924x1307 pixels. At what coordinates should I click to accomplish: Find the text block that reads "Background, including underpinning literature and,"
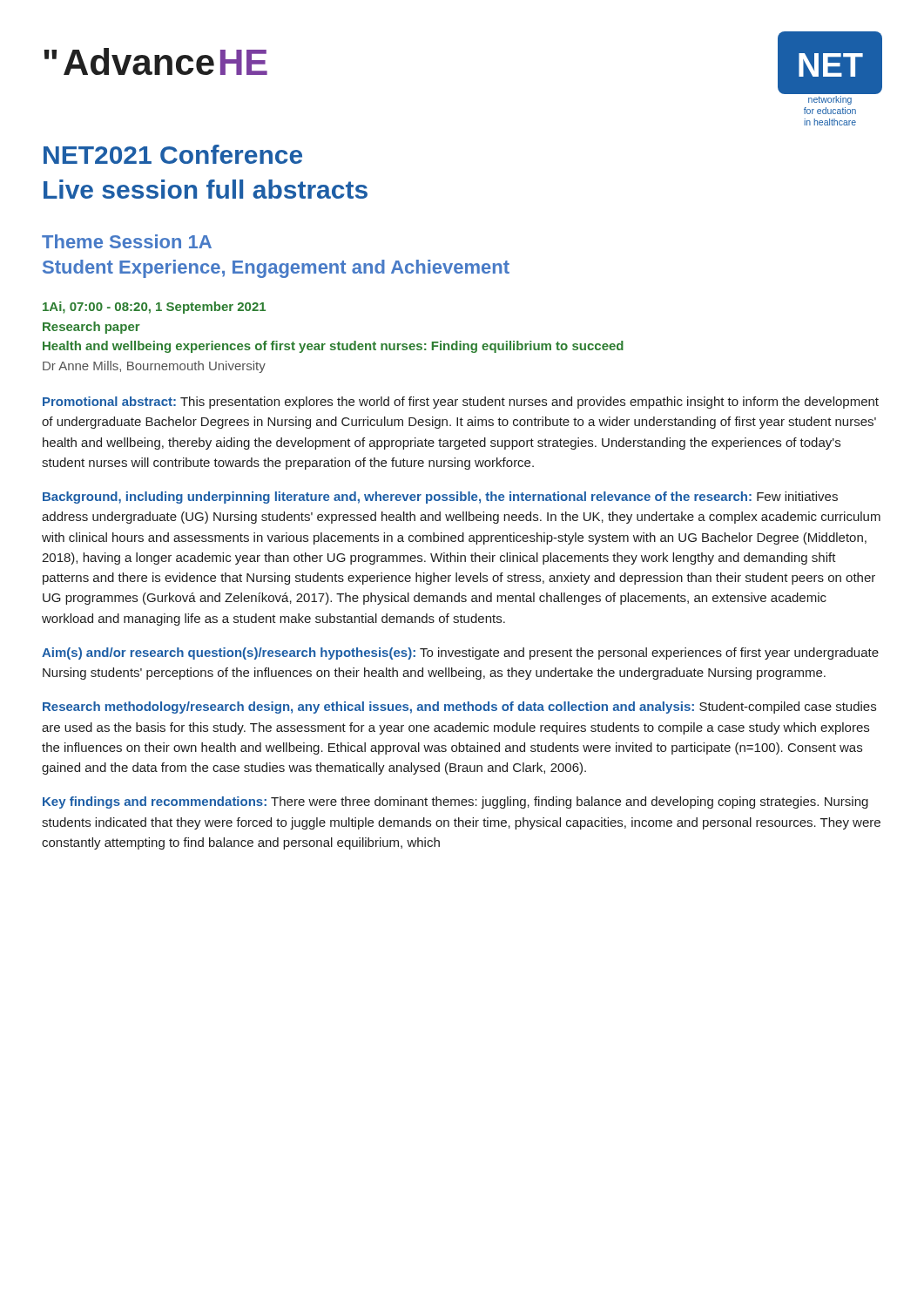(462, 557)
